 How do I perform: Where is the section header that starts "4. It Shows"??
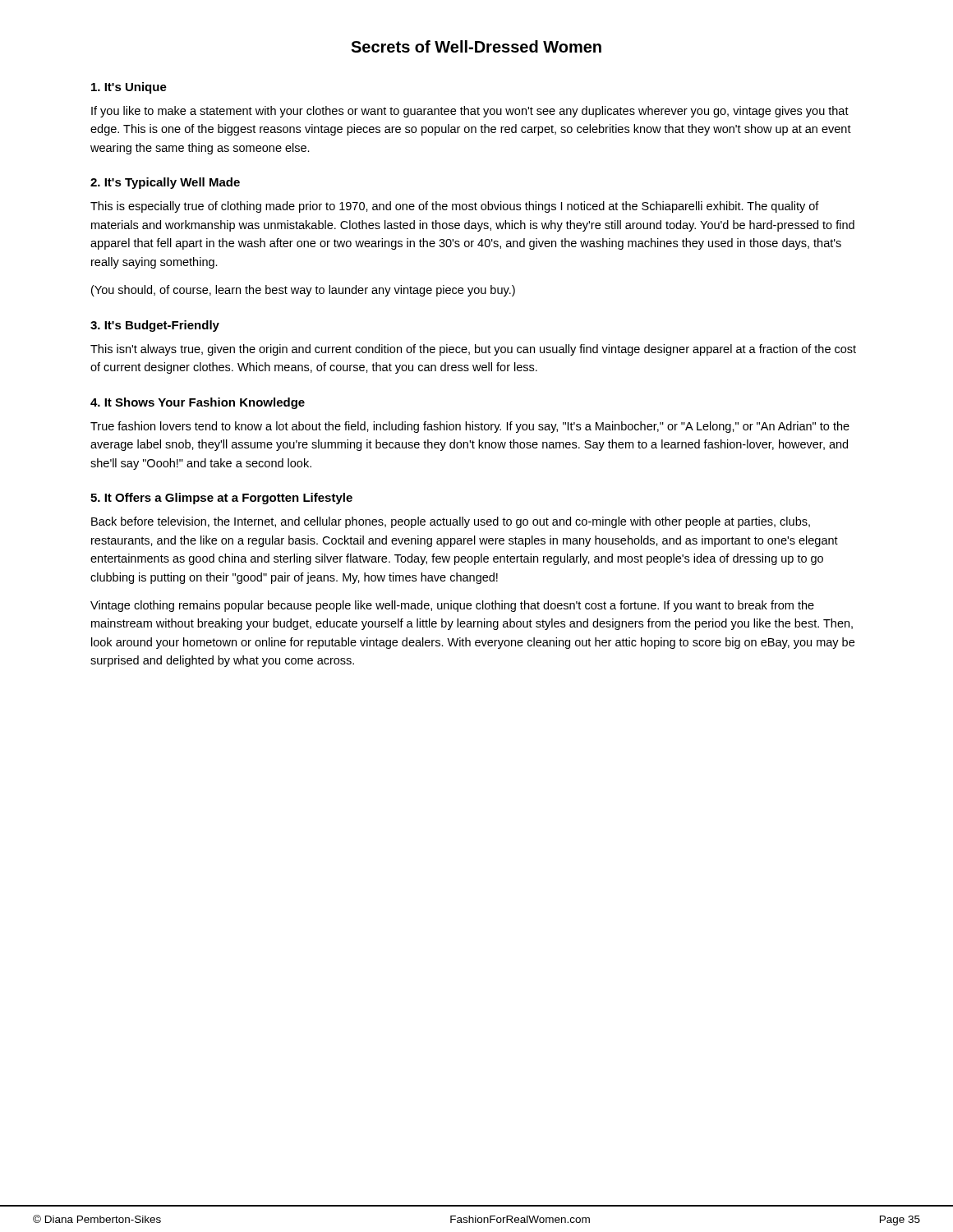pyautogui.click(x=198, y=402)
